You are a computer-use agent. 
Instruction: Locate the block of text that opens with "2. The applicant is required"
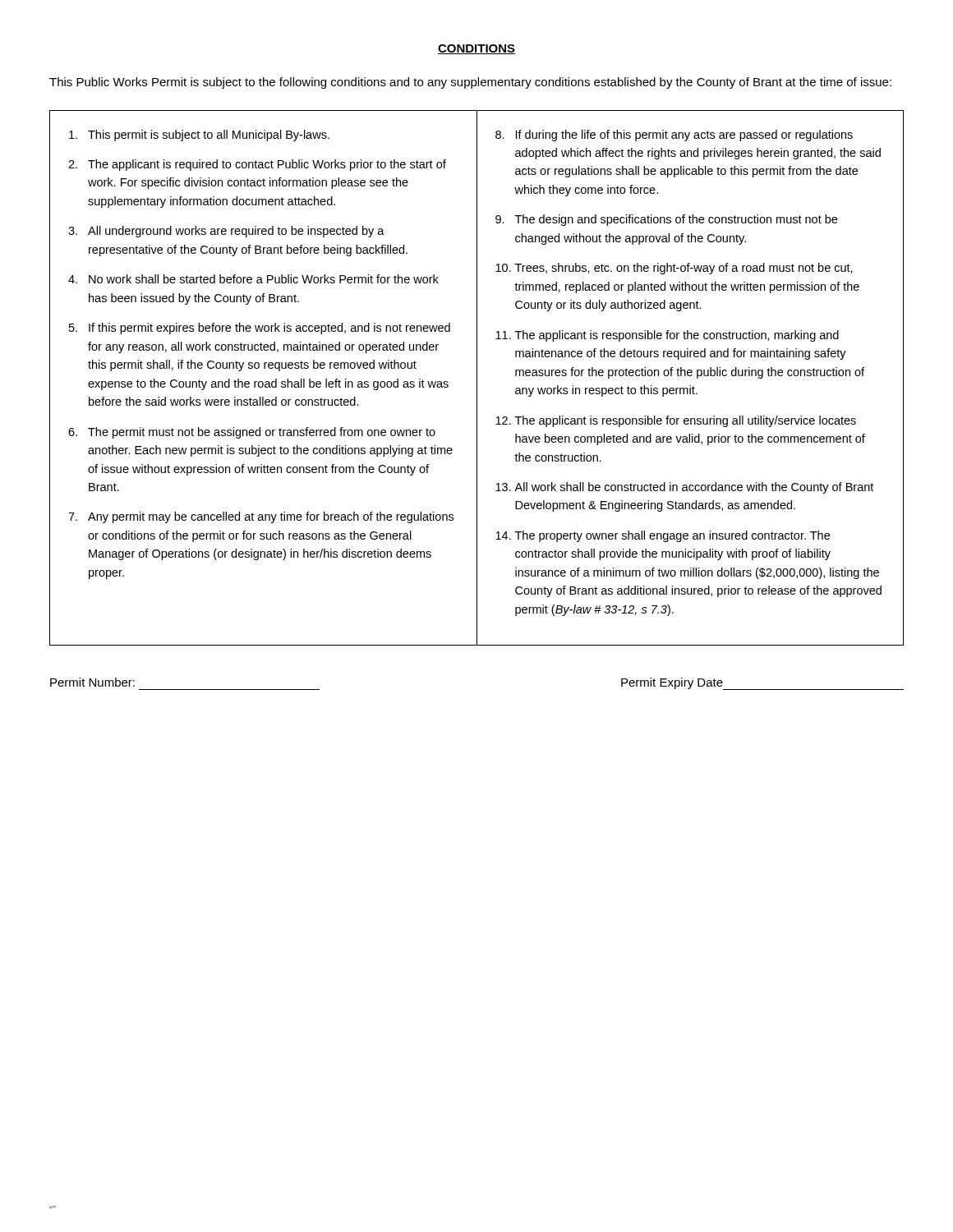point(263,183)
